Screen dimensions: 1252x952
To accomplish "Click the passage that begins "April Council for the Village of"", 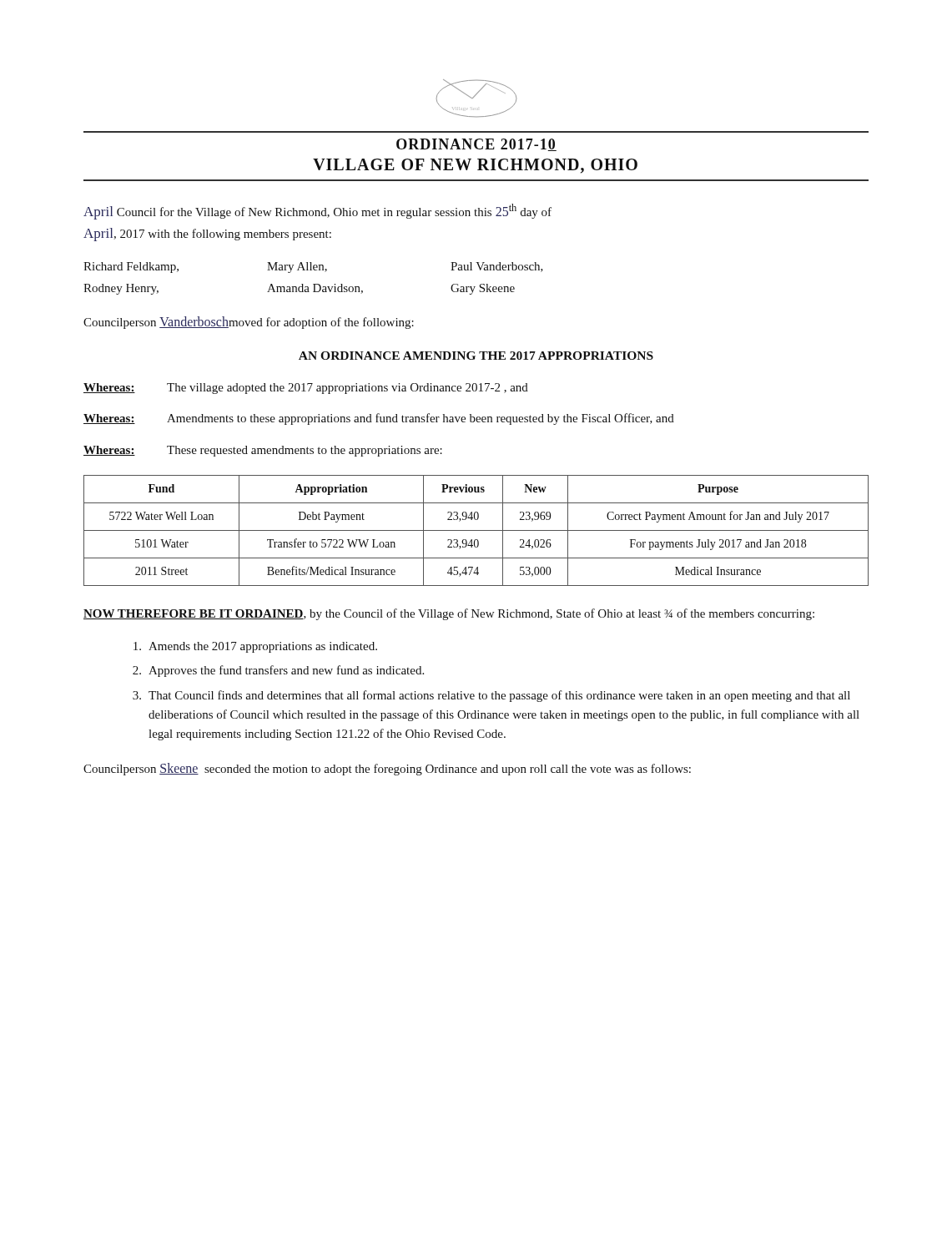I will (317, 222).
